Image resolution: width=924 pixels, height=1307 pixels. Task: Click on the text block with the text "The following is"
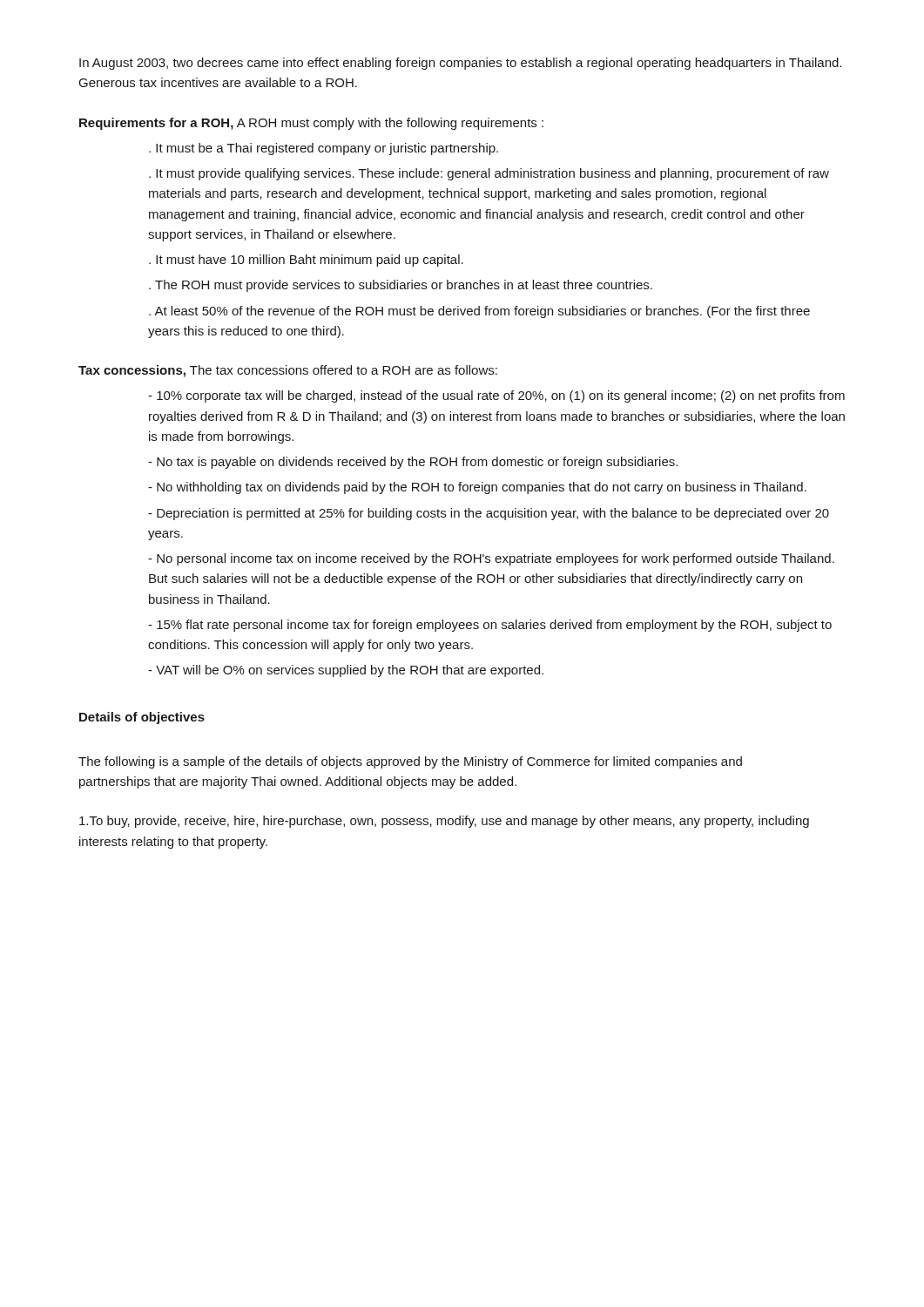[x=462, y=771]
